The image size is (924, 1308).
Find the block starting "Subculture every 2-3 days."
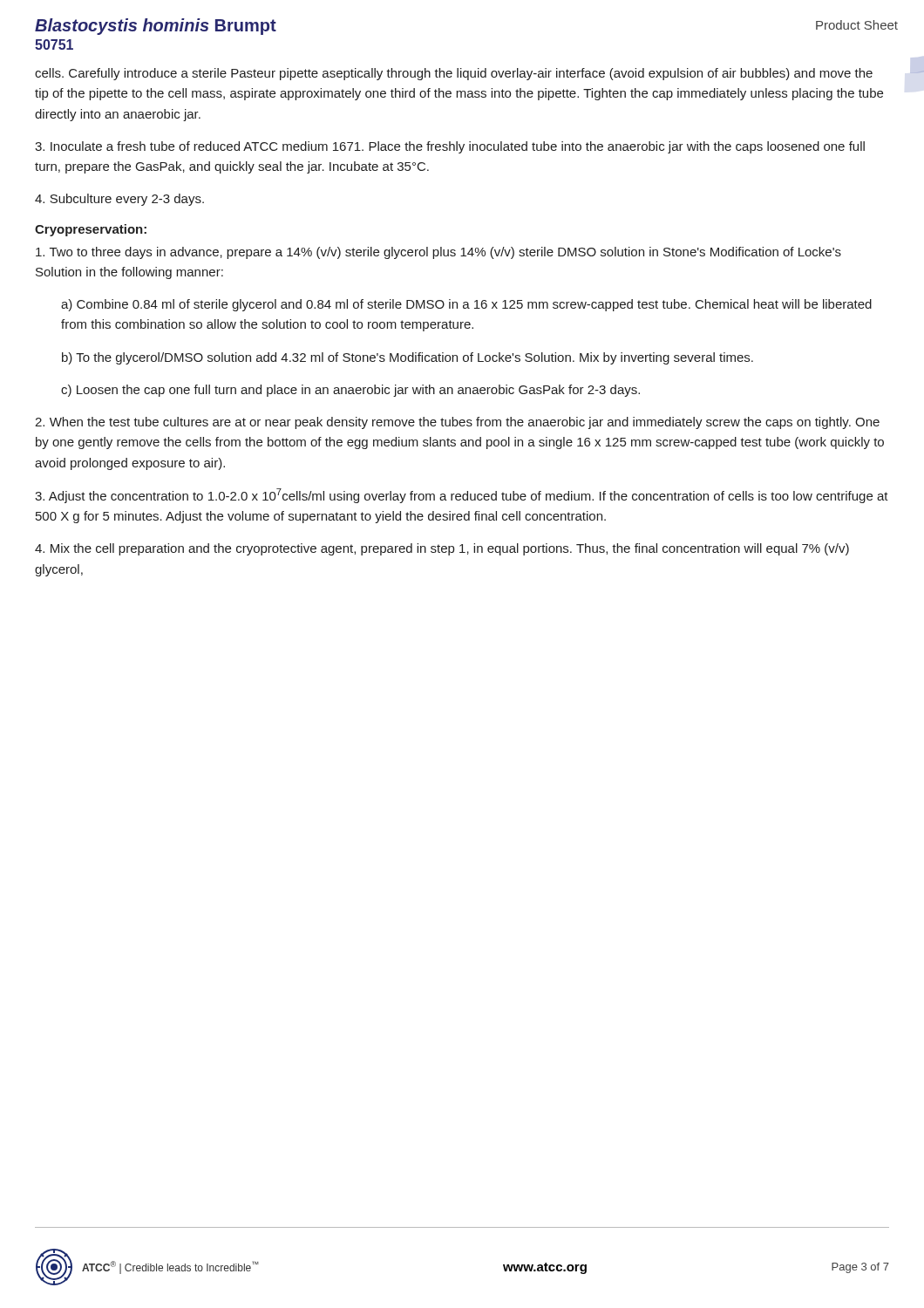(120, 199)
